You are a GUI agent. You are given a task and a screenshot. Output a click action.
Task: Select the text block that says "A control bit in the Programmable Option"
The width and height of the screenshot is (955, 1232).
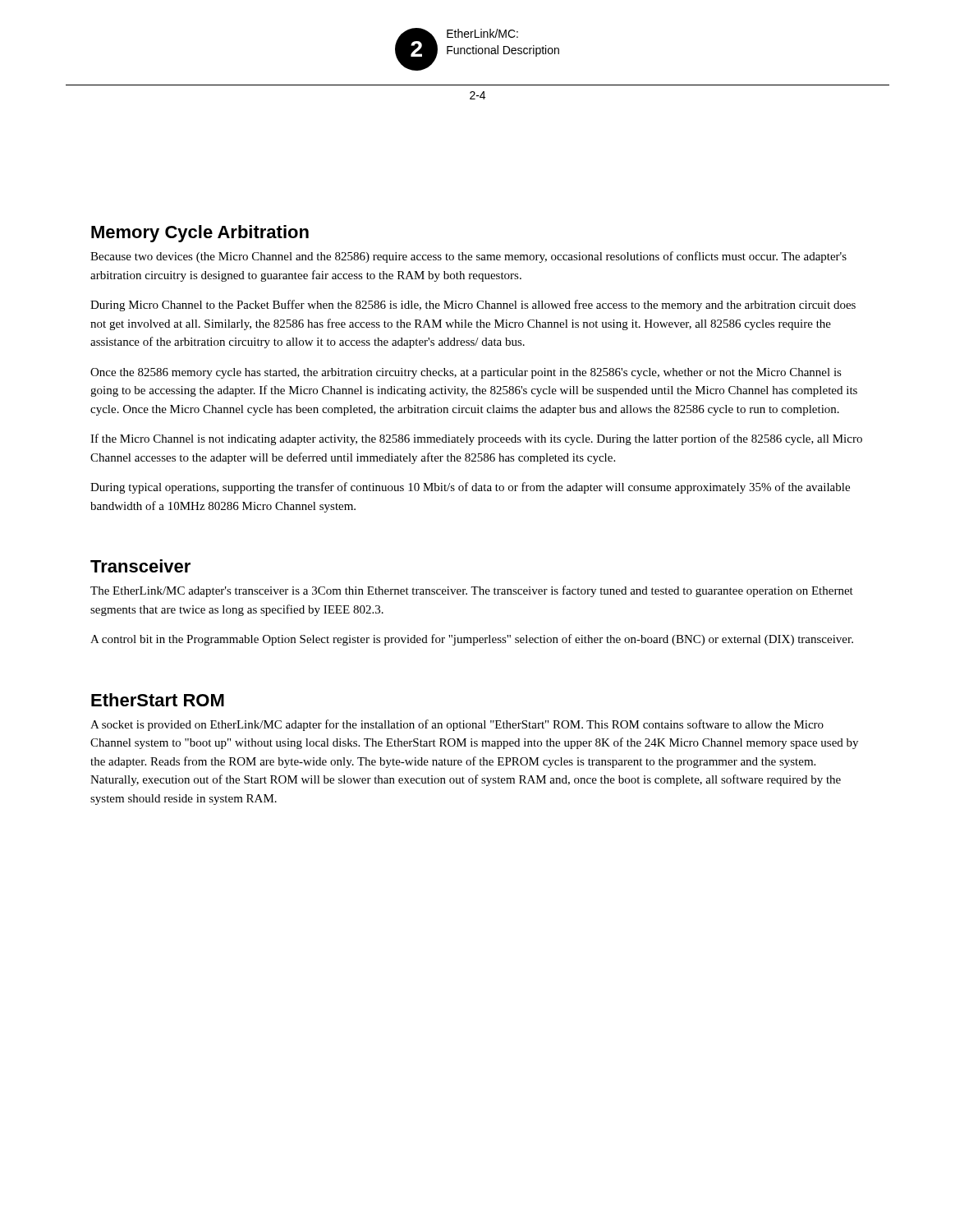coord(472,639)
